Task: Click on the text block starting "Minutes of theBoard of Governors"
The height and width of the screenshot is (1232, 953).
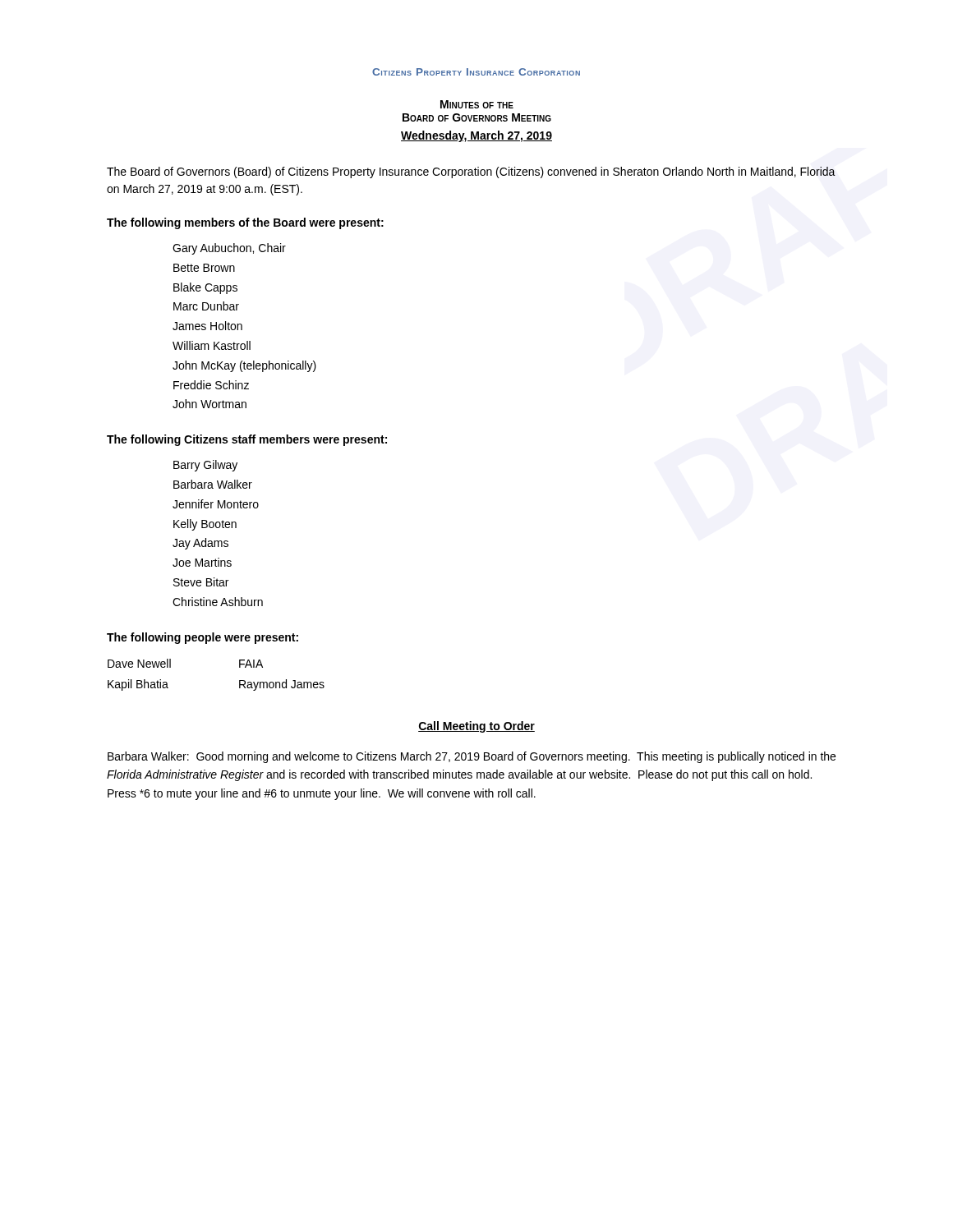Action: (476, 120)
